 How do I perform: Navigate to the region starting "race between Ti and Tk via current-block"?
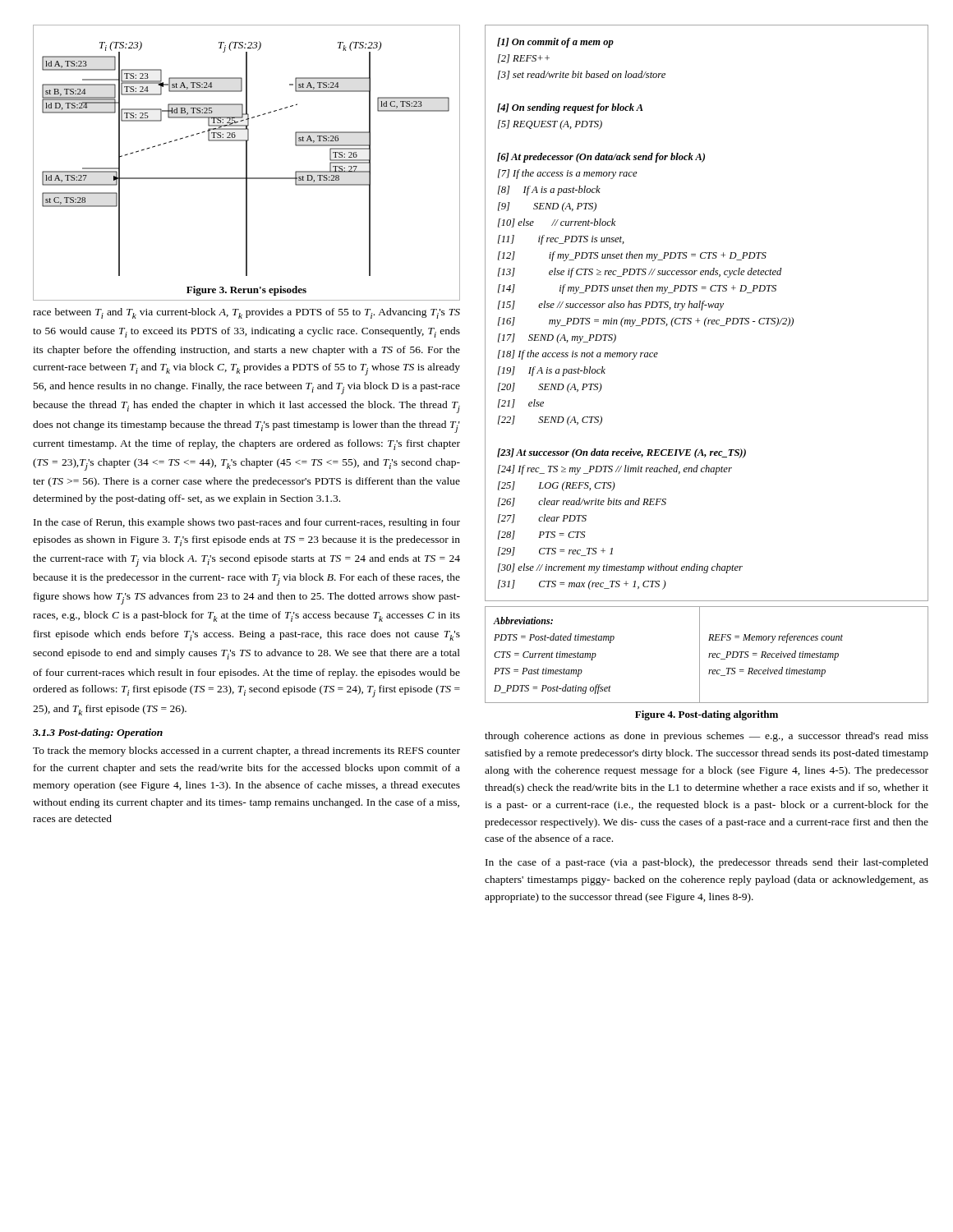pyautogui.click(x=246, y=405)
